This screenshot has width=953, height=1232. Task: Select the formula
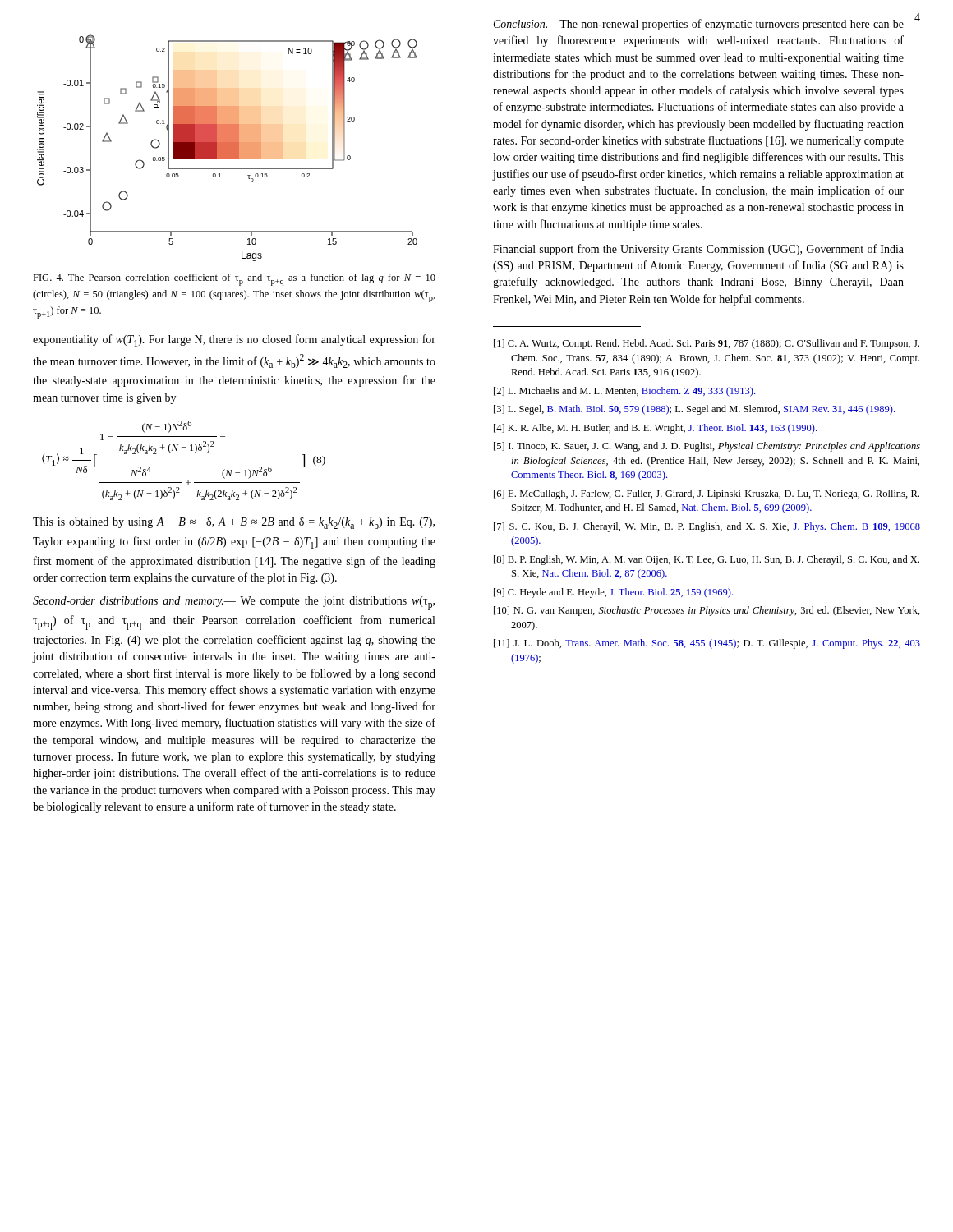coord(234,461)
